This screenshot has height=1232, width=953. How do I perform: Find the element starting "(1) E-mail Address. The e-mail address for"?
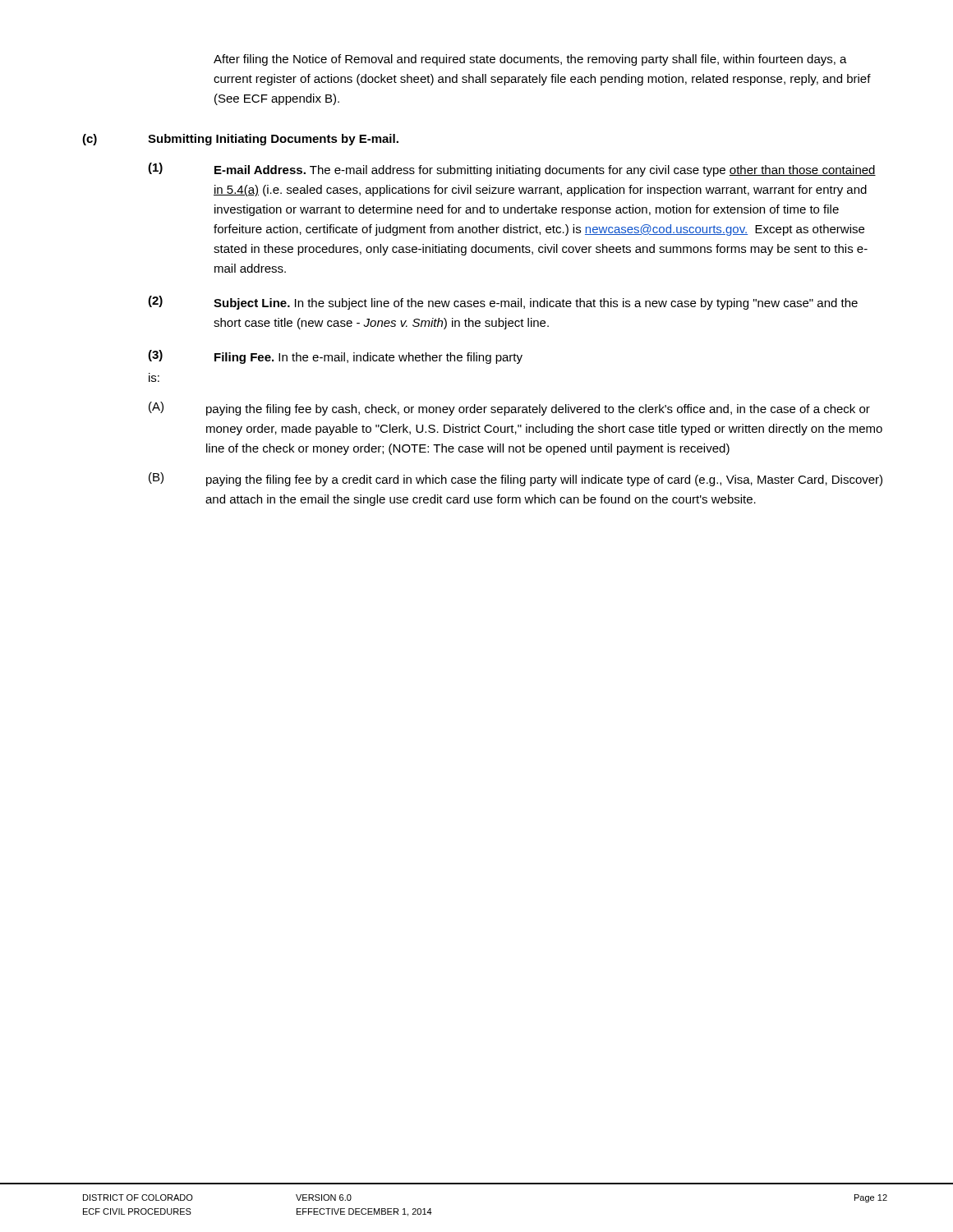[x=485, y=219]
